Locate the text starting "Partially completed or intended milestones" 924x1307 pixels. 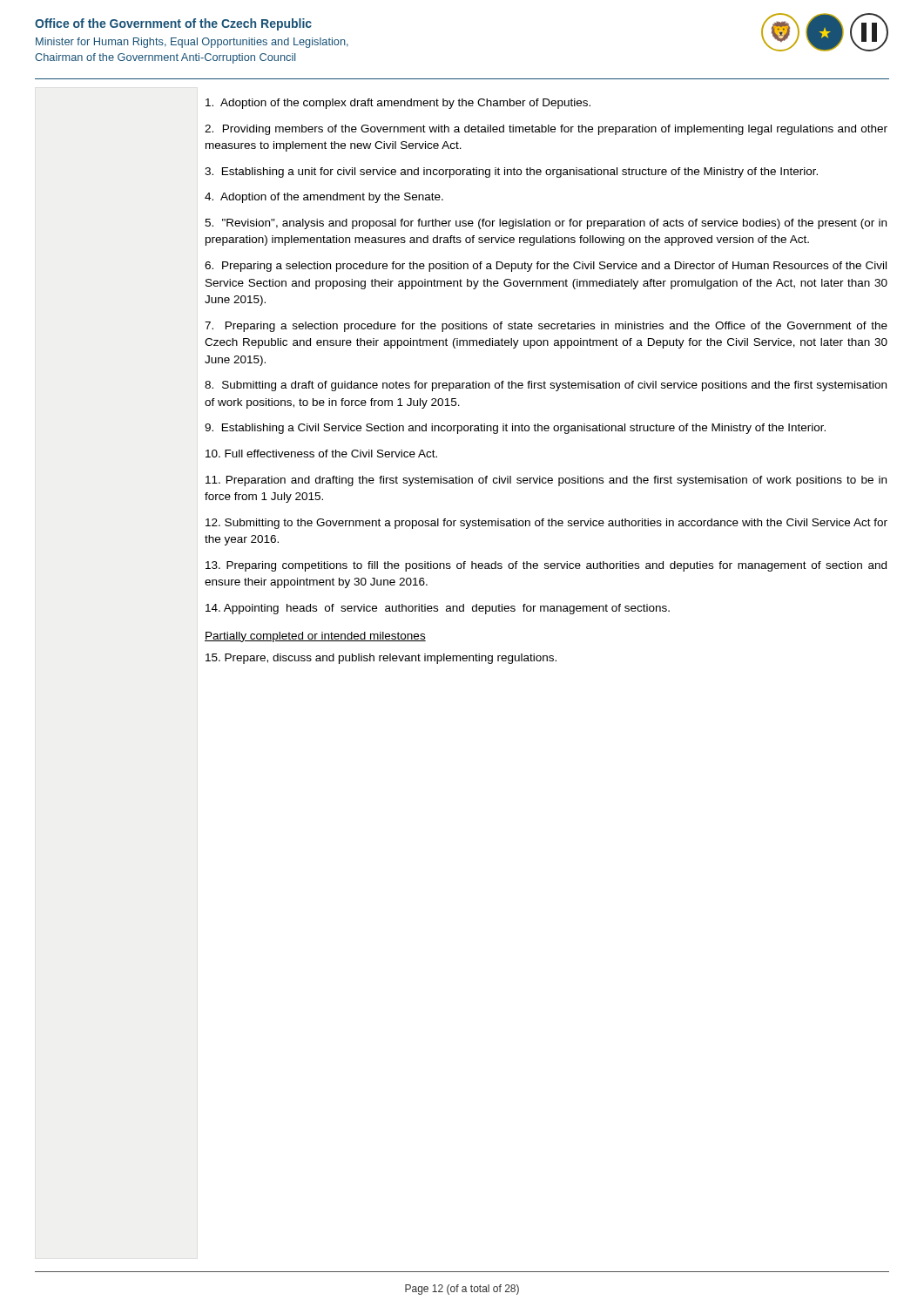(x=315, y=635)
